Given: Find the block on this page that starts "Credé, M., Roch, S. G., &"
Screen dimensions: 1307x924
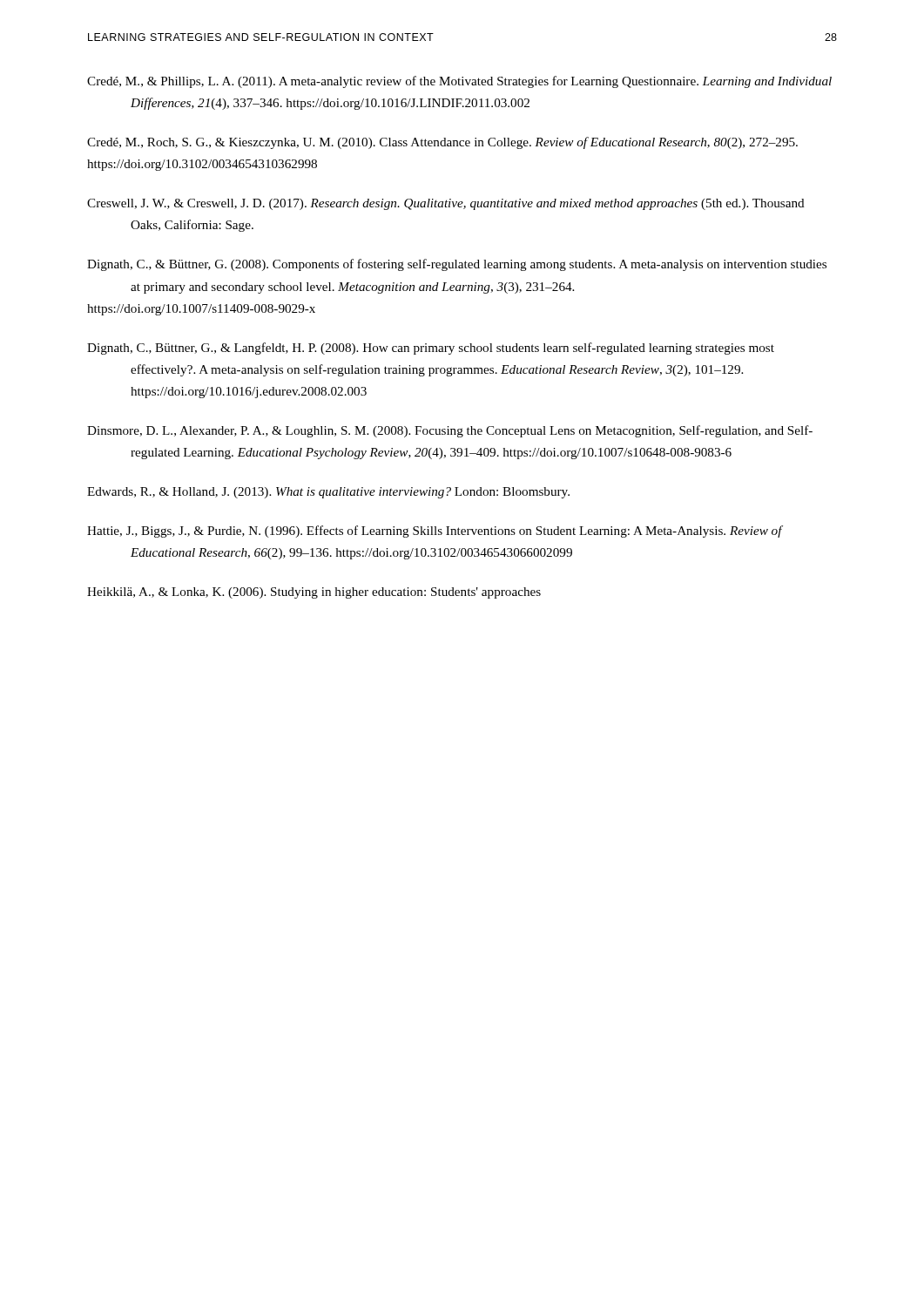Looking at the screenshot, I should pos(462,153).
